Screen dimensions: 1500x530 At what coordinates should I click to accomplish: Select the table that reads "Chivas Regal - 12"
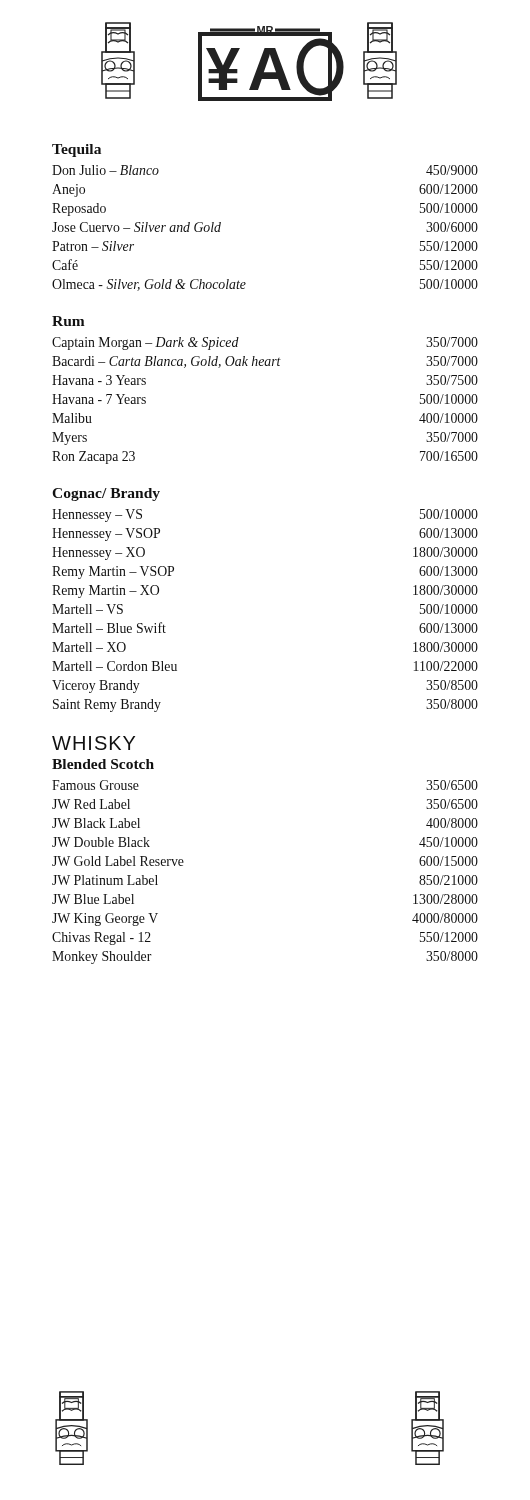[x=265, y=871]
